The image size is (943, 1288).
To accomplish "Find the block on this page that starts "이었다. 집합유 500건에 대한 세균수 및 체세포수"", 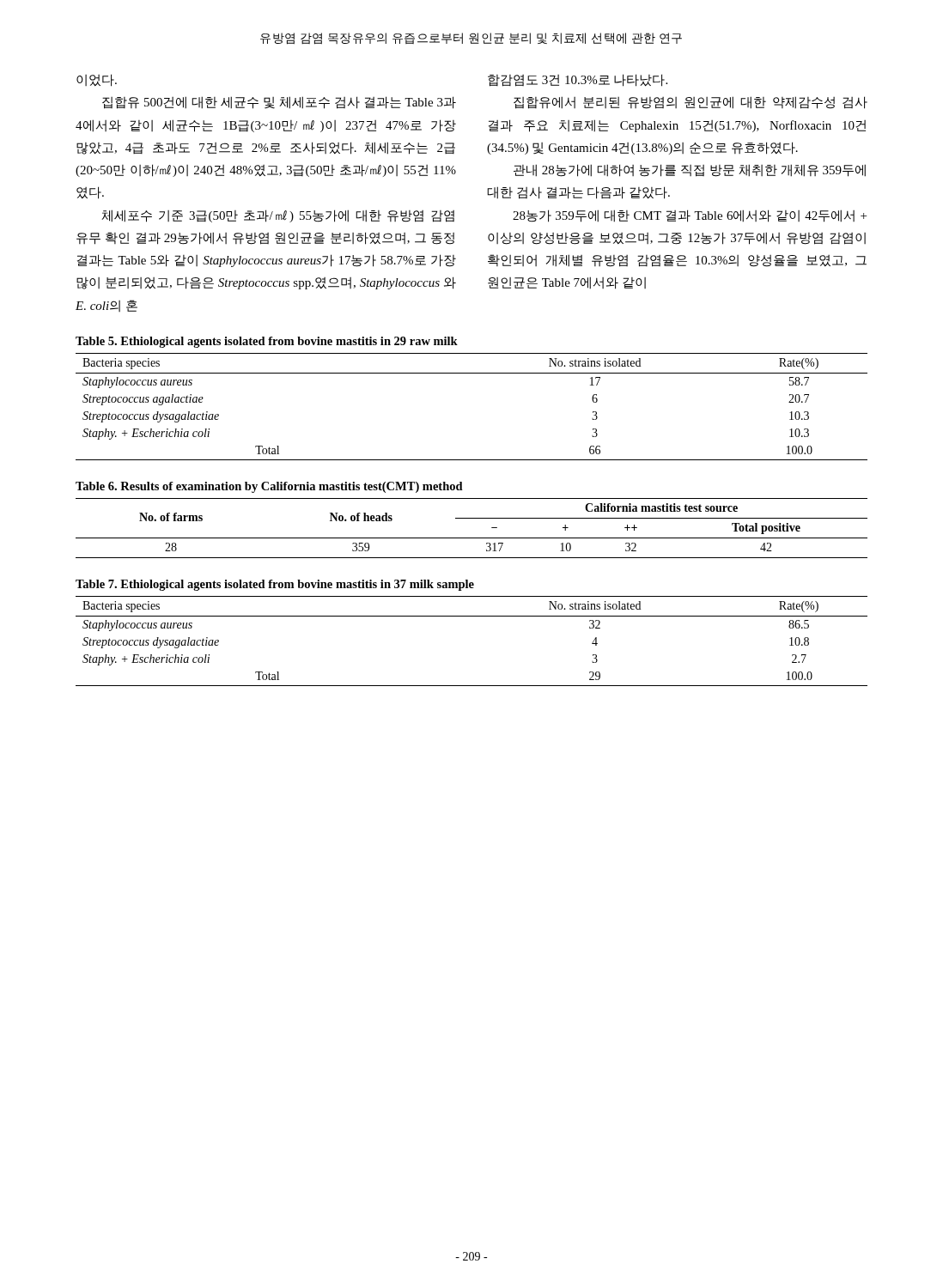I will click(97, 80).
